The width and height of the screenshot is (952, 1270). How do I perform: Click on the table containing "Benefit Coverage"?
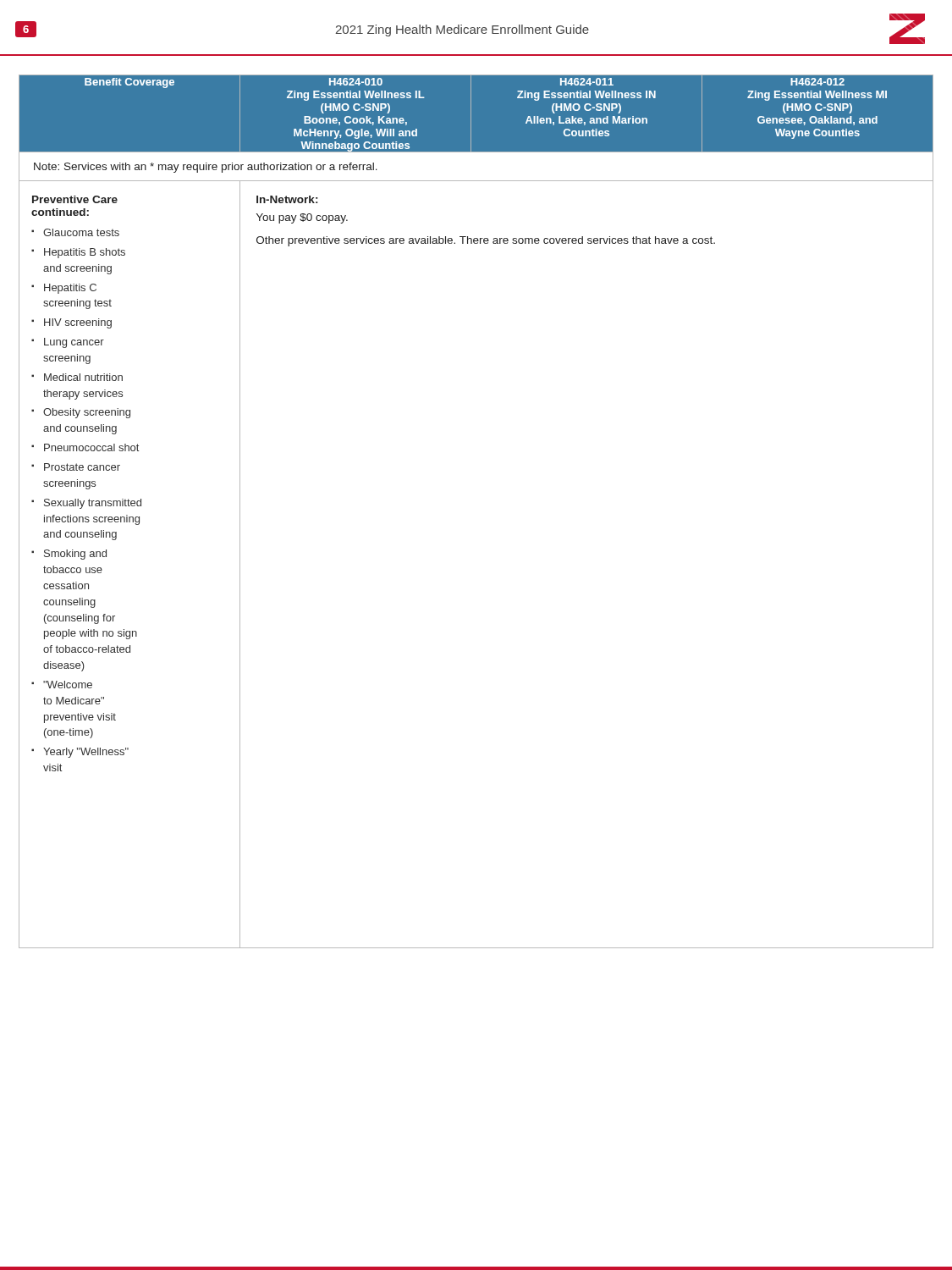[x=476, y=511]
